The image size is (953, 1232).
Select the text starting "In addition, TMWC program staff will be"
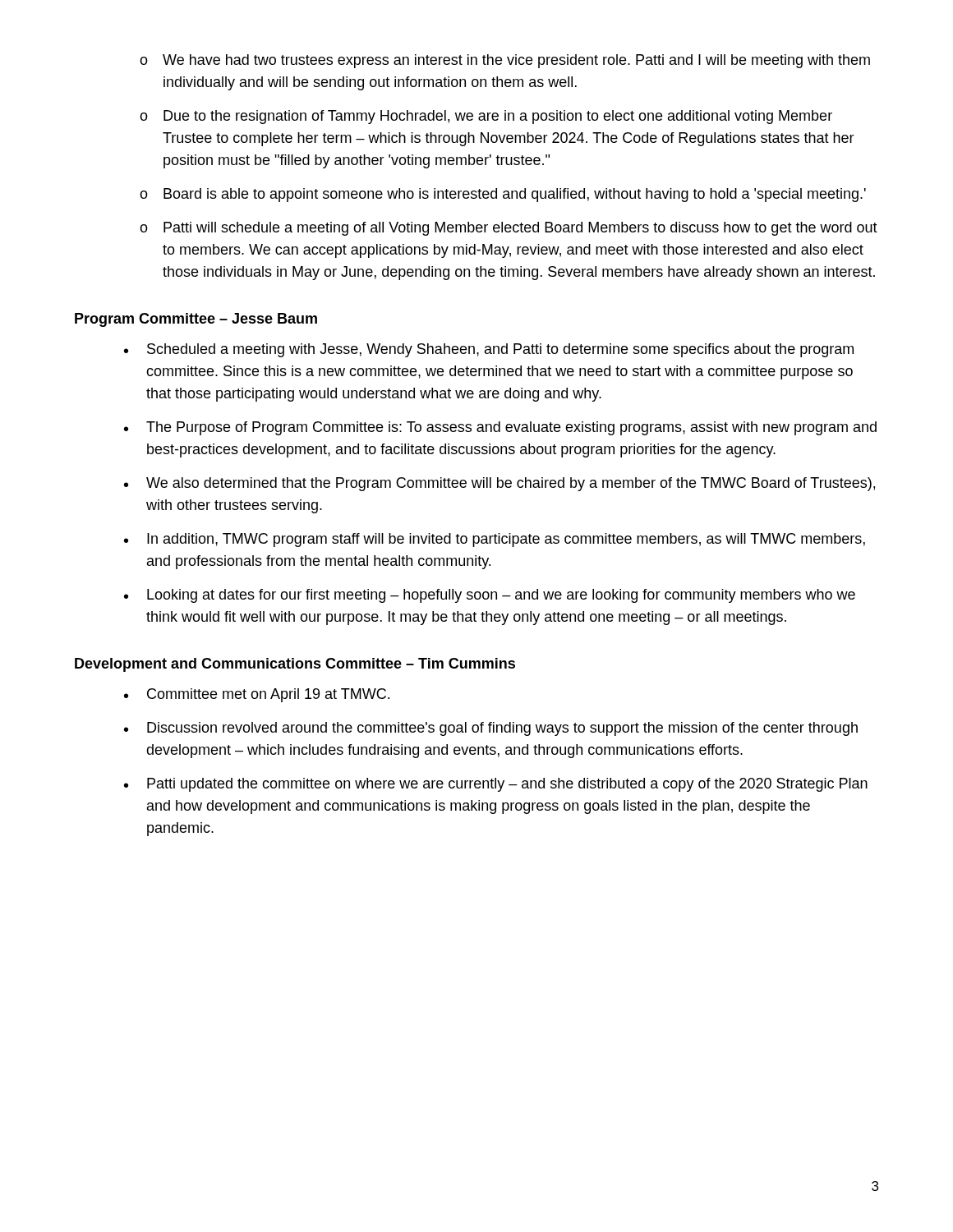click(506, 550)
